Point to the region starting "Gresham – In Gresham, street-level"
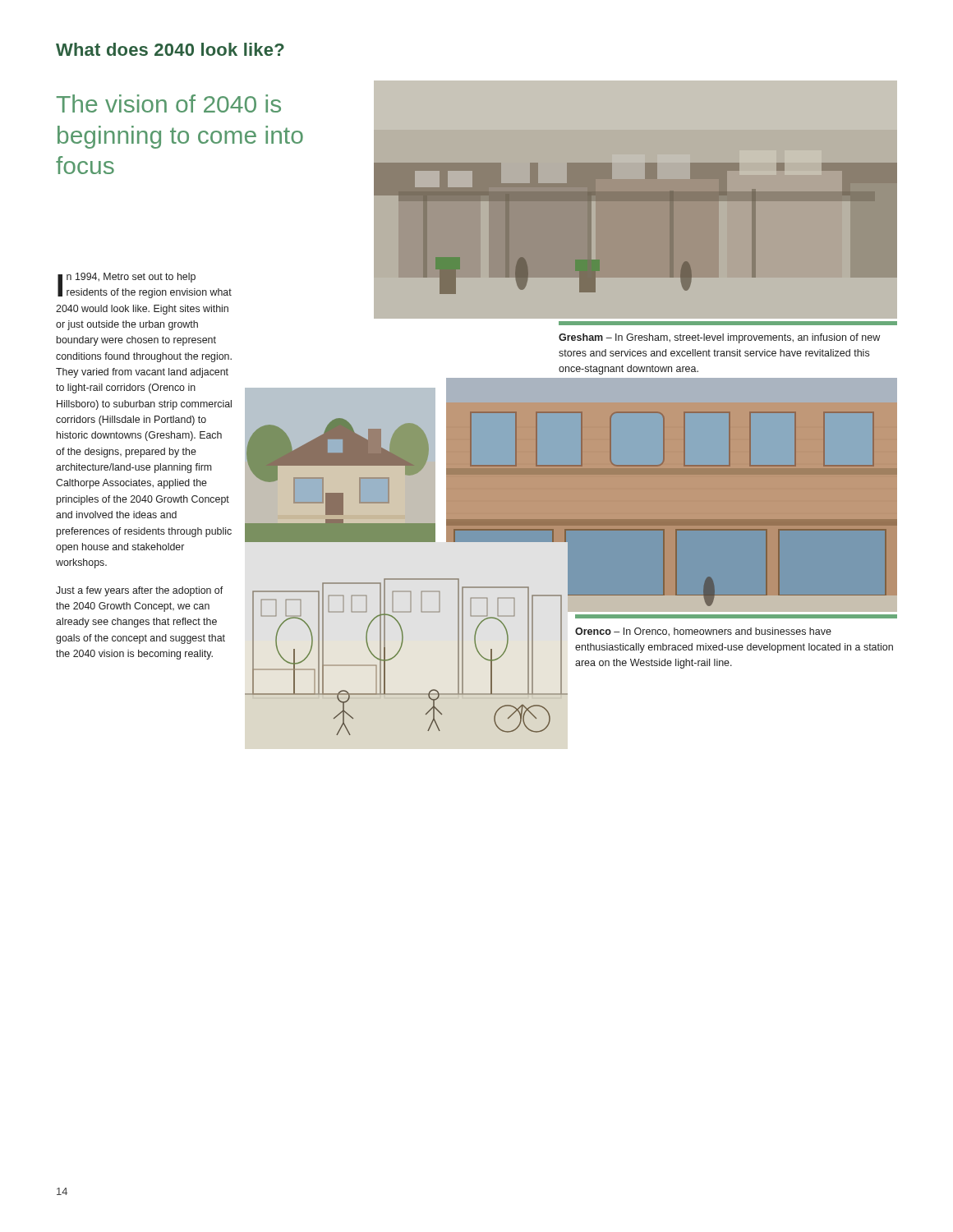953x1232 pixels. [x=719, y=353]
